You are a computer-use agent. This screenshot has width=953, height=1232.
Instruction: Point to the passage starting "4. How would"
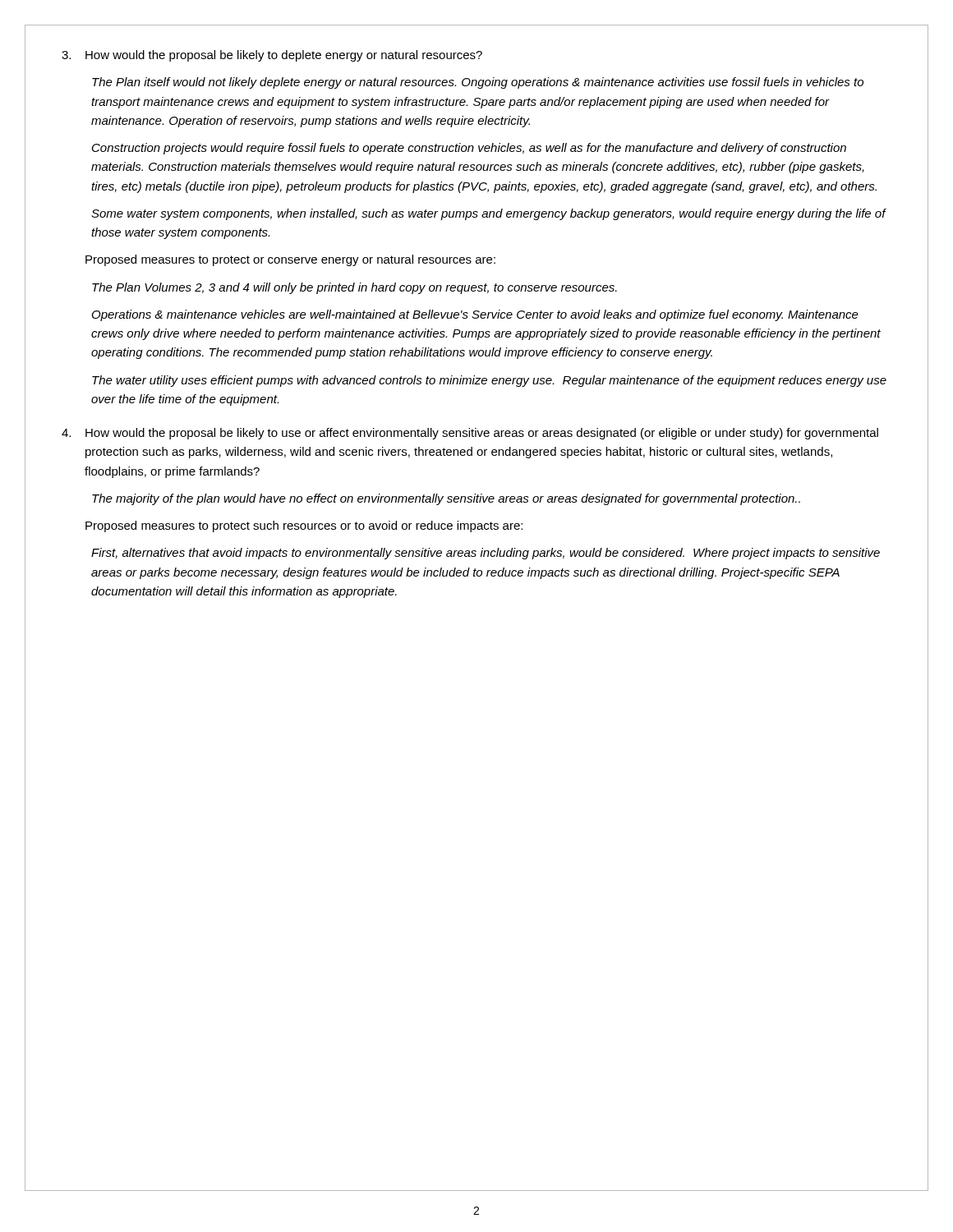pos(476,452)
